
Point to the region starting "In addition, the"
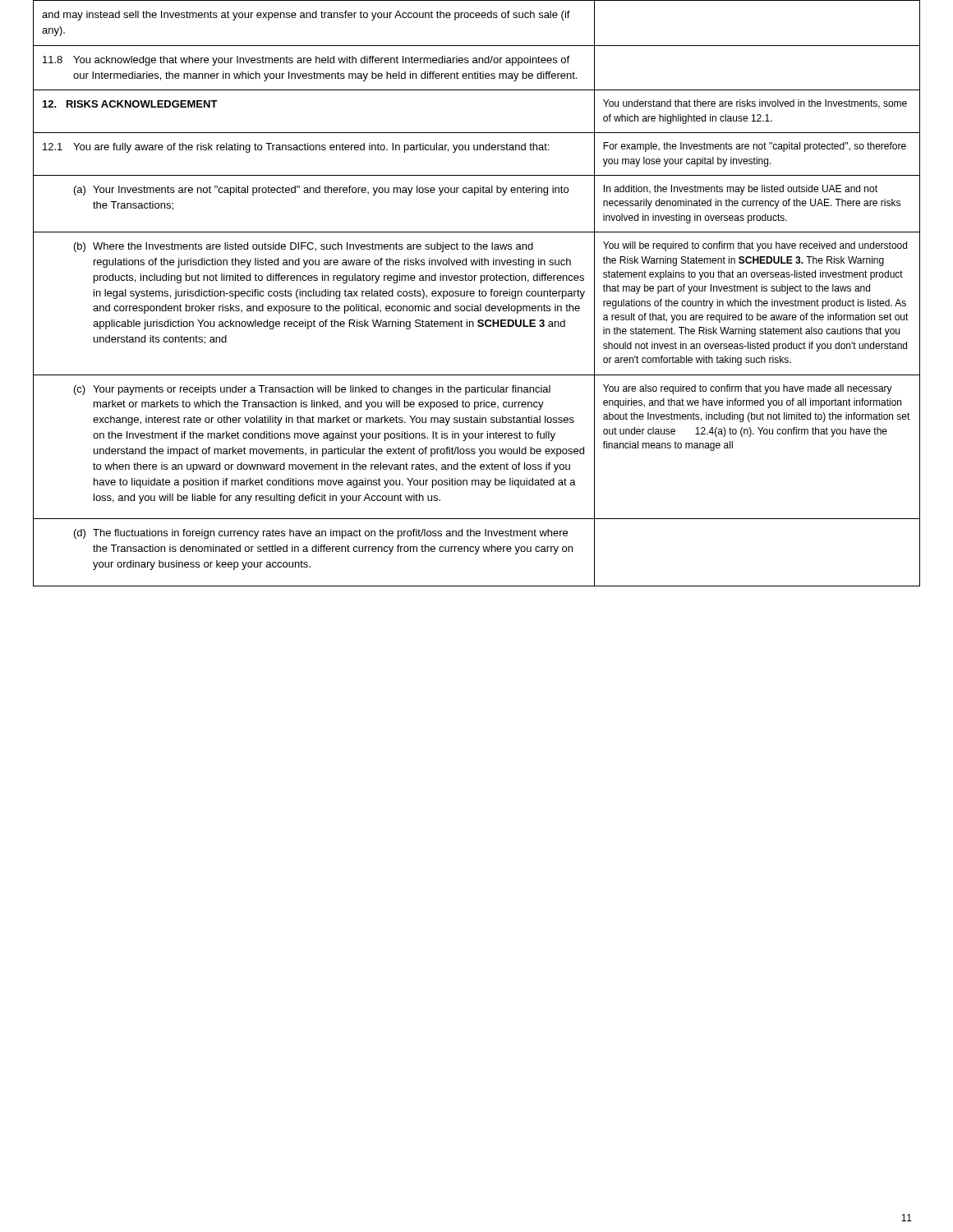tap(752, 203)
